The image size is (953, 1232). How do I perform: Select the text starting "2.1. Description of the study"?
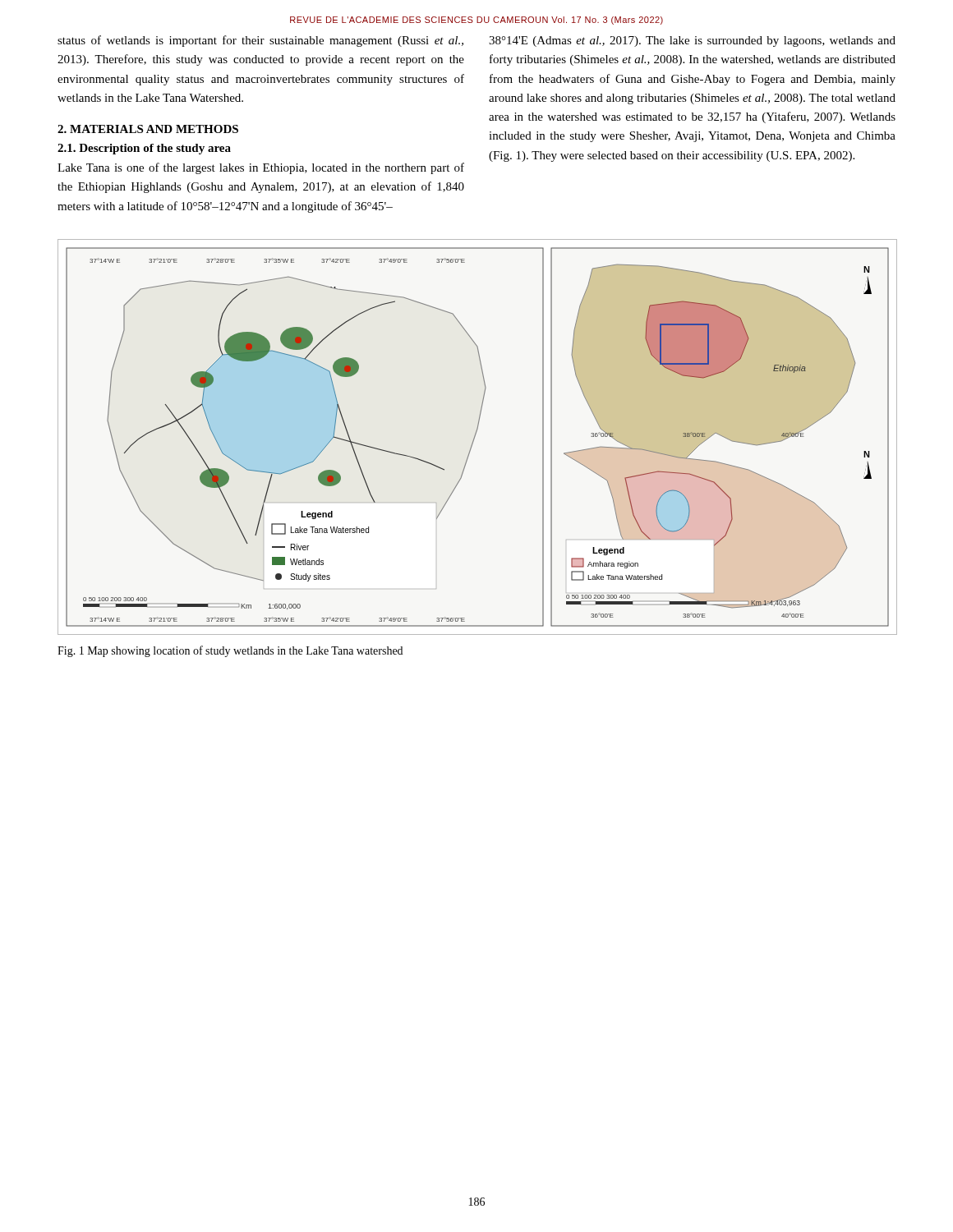(x=144, y=148)
